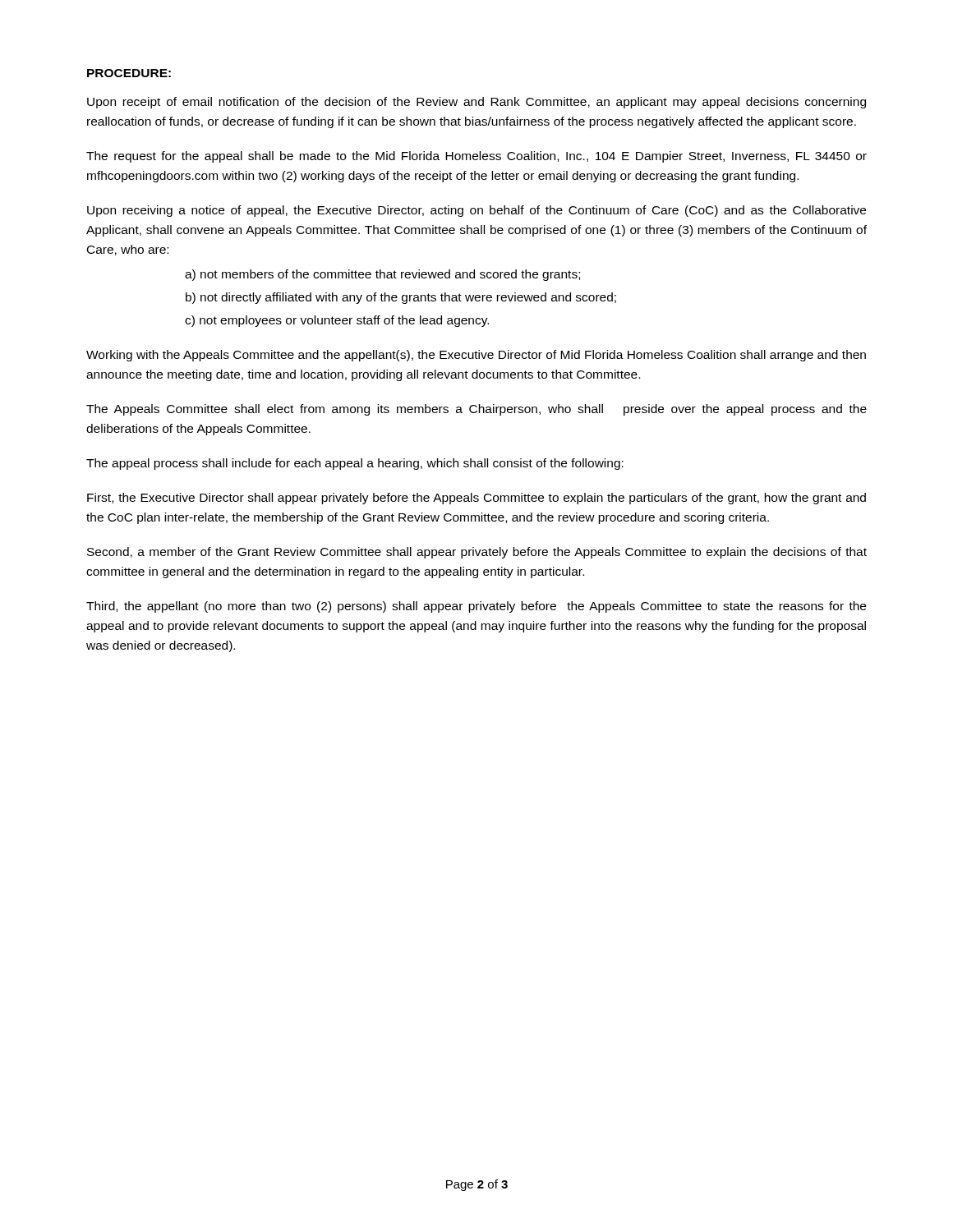Click the section header

[x=129, y=73]
